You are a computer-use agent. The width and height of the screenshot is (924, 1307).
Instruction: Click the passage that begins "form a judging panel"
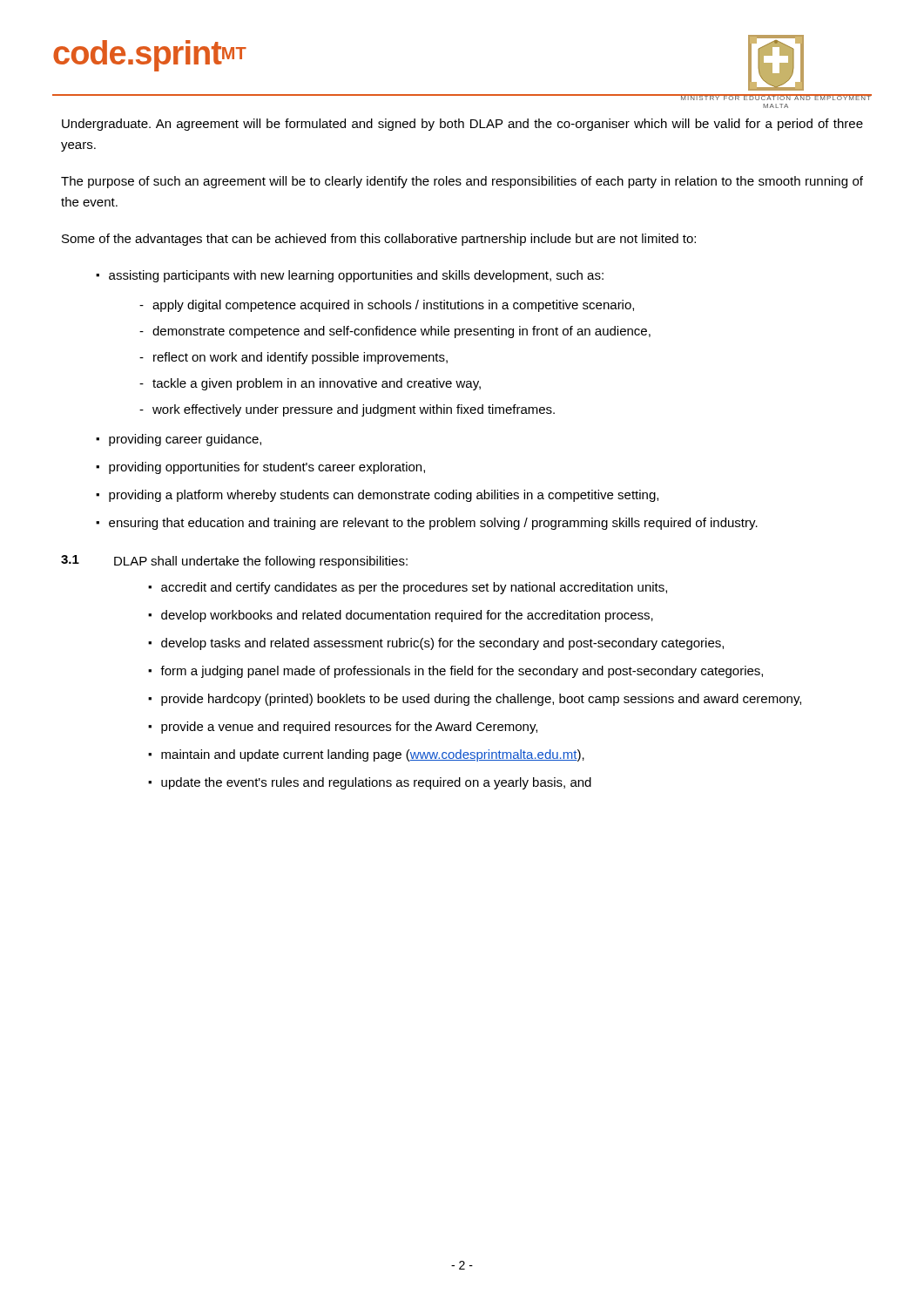463,671
